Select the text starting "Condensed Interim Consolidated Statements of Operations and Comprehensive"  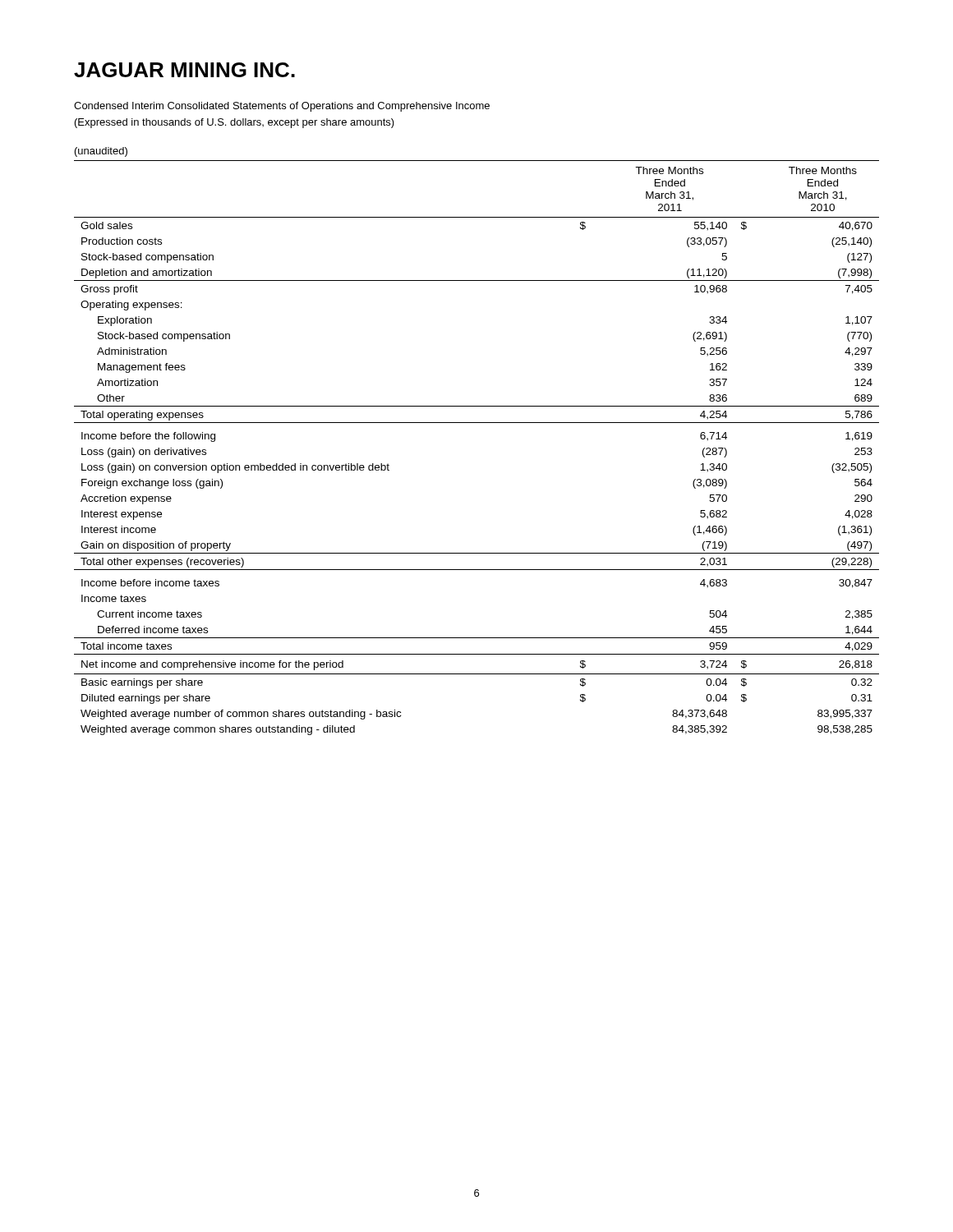(x=282, y=114)
